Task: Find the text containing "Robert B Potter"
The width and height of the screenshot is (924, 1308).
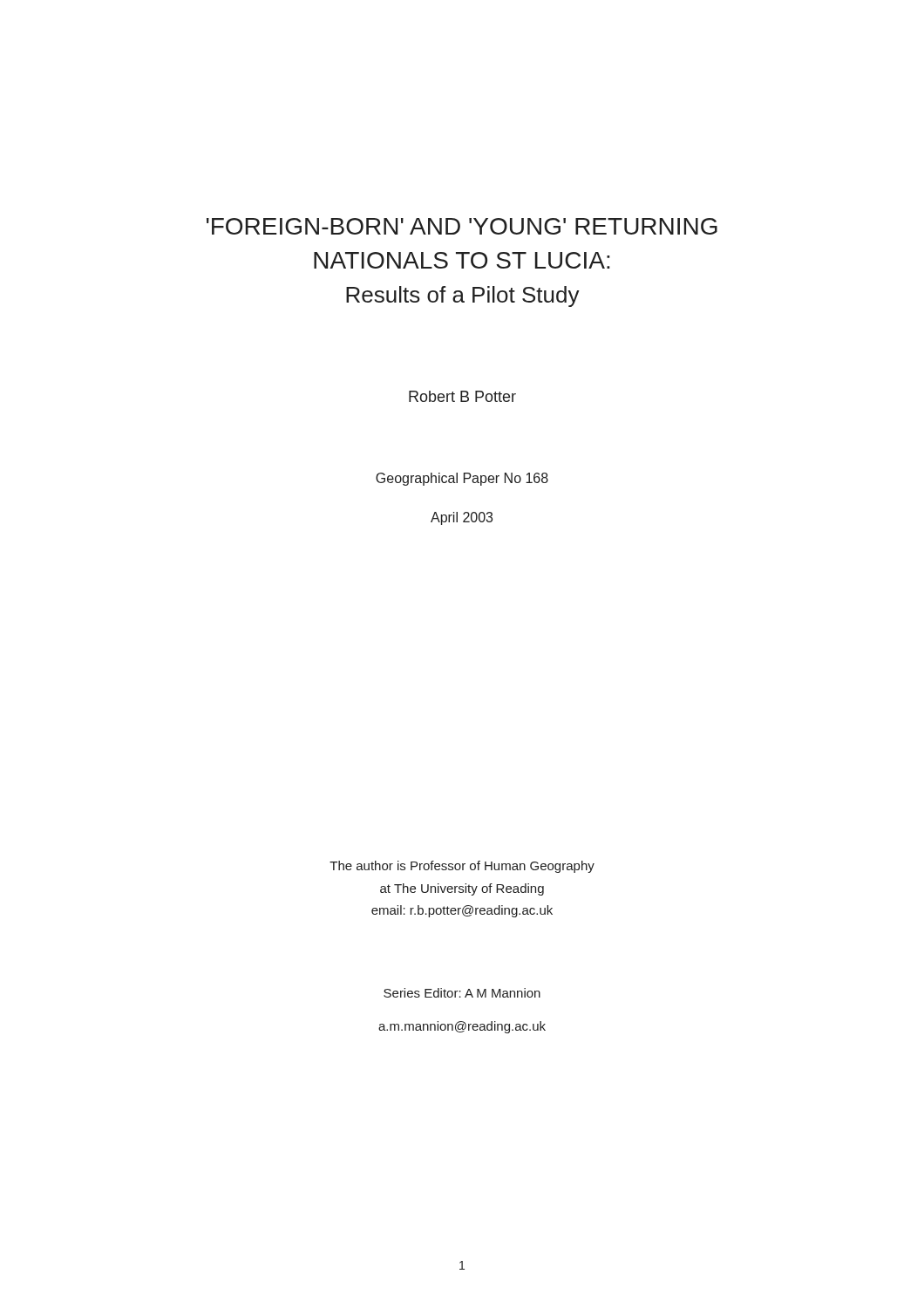Action: click(462, 397)
